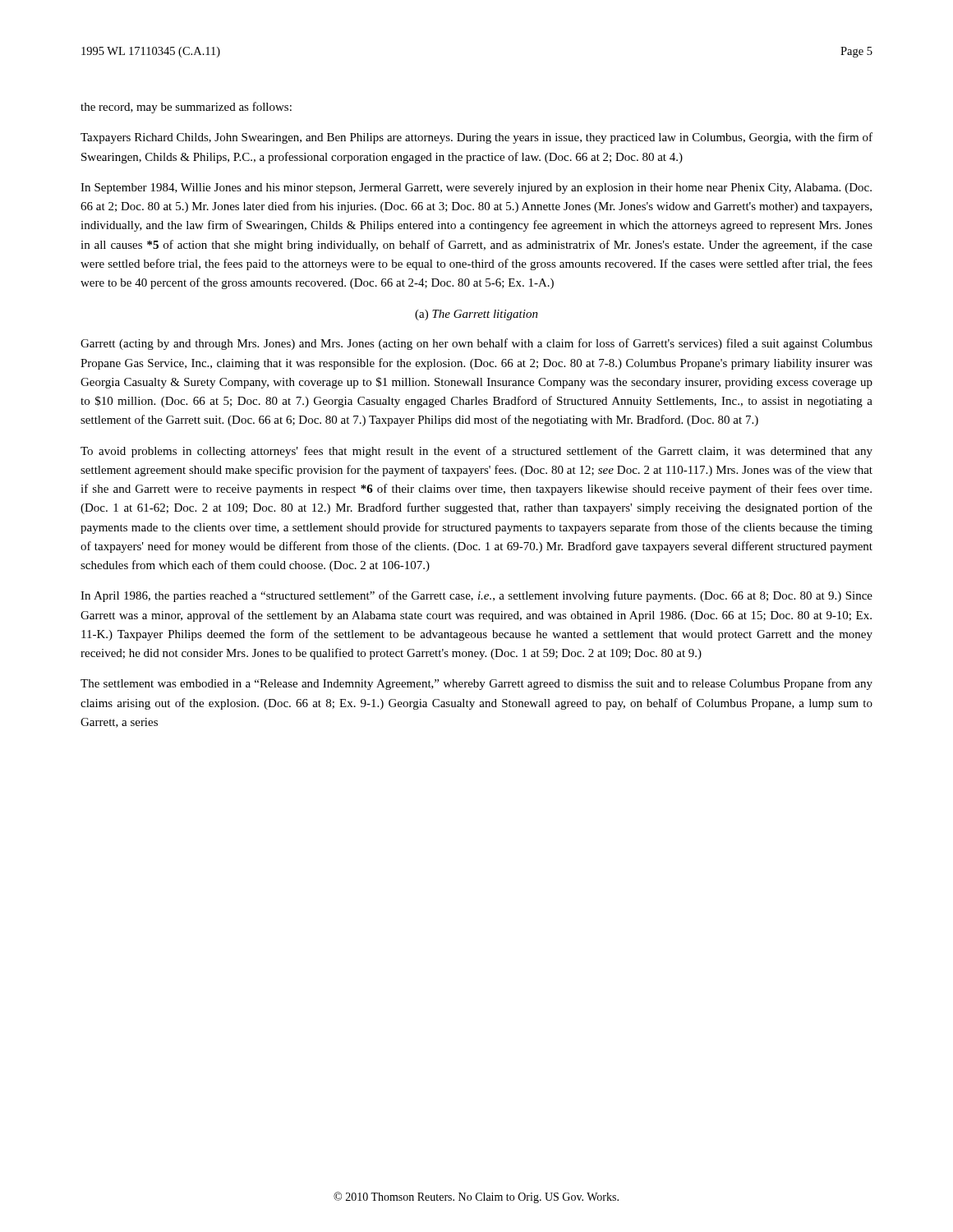The width and height of the screenshot is (953, 1232).
Task: Locate the block of text that opens with "Garrett (acting by and through Mrs. Jones) and"
Action: pos(476,382)
